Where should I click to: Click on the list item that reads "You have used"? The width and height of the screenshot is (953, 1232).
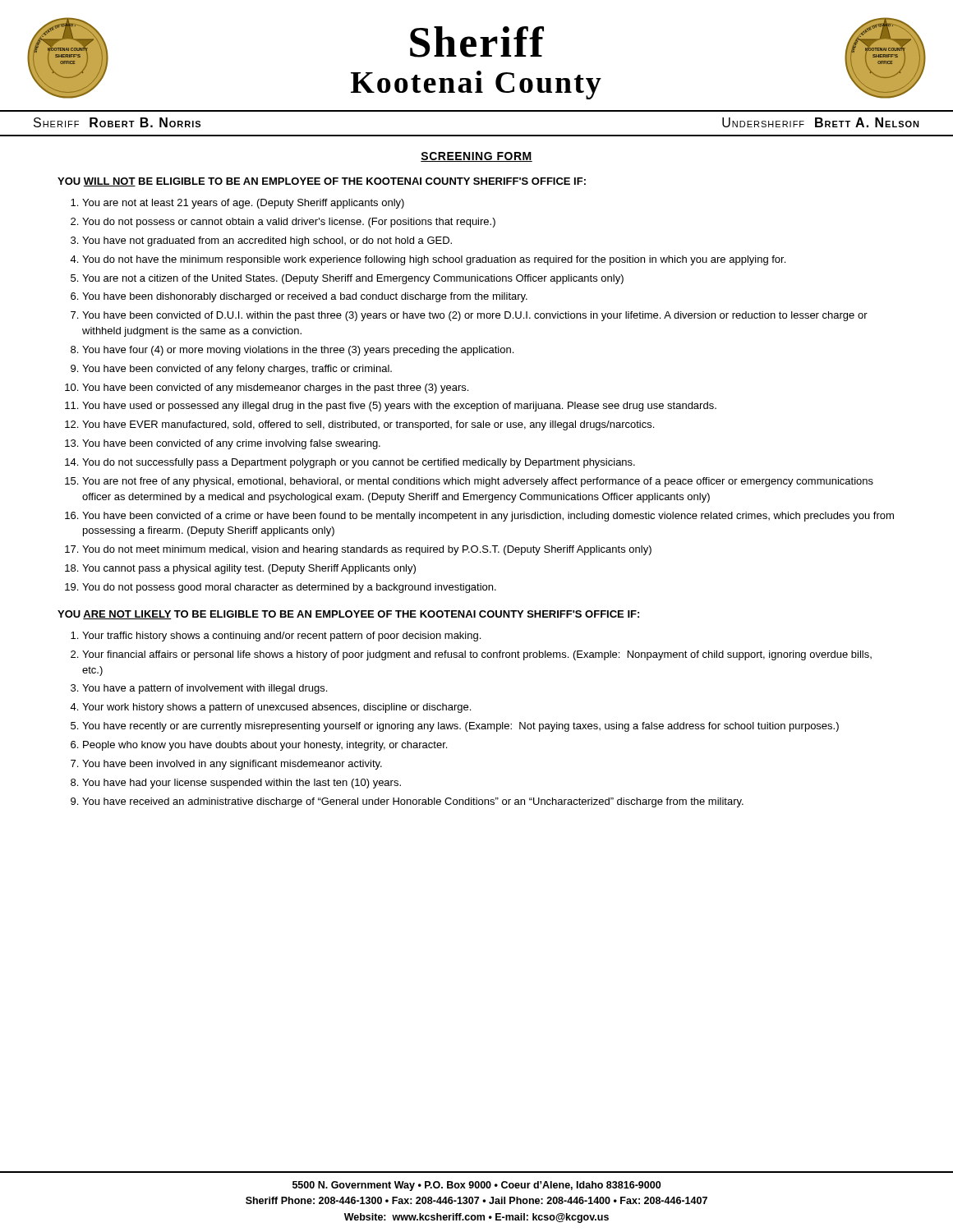click(x=400, y=406)
